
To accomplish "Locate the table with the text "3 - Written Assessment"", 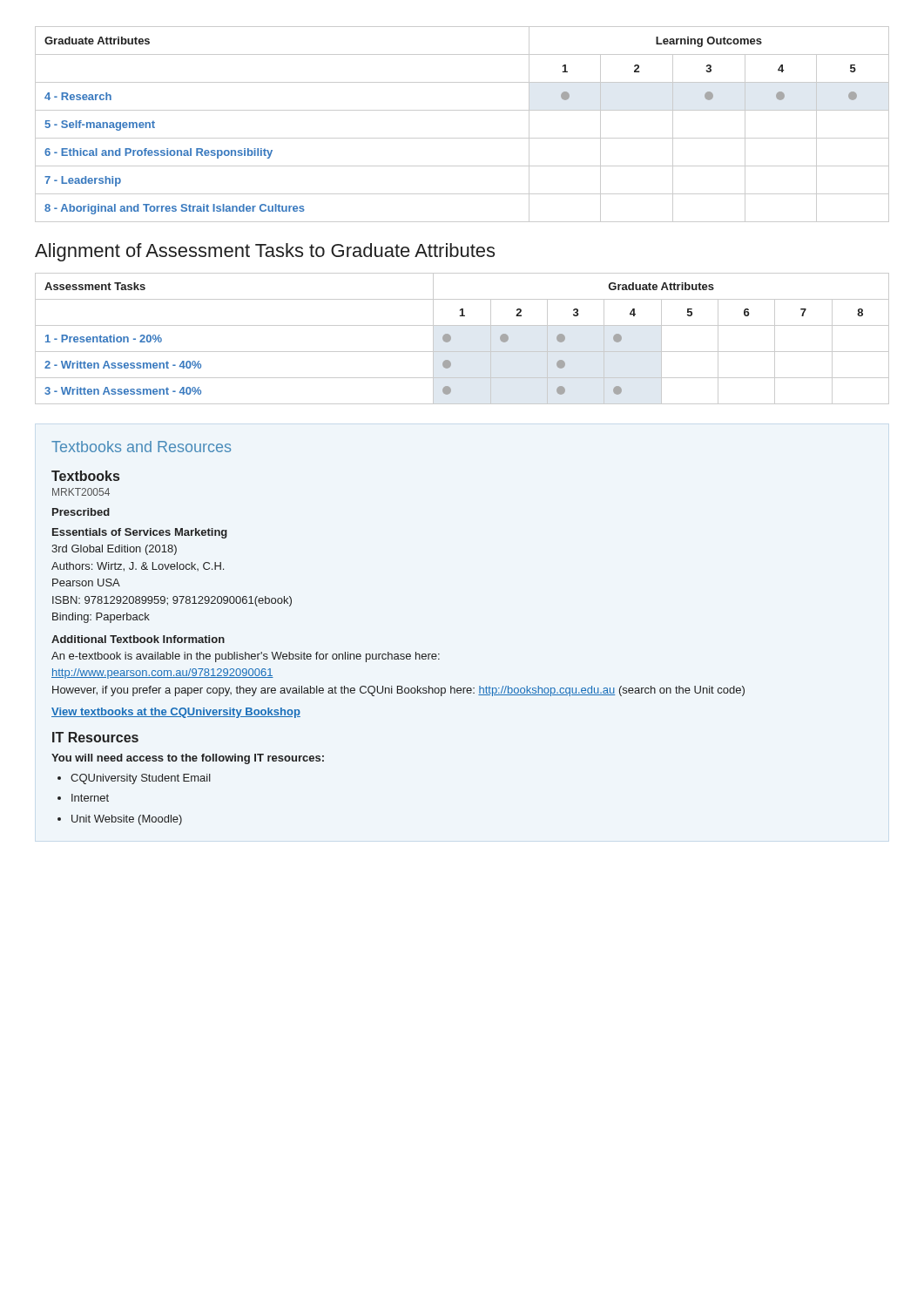I will tap(462, 339).
